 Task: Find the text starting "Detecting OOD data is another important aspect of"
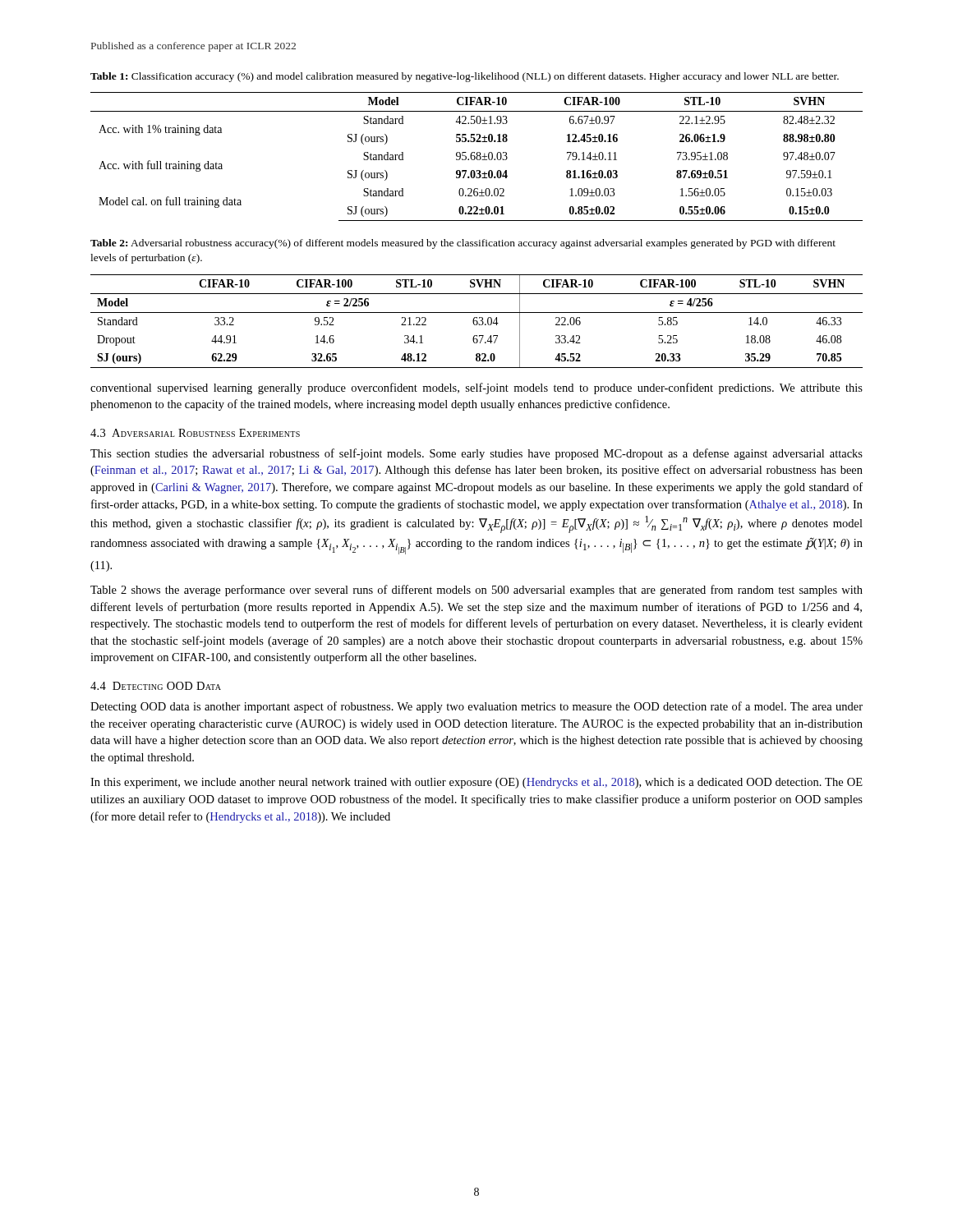tap(476, 732)
